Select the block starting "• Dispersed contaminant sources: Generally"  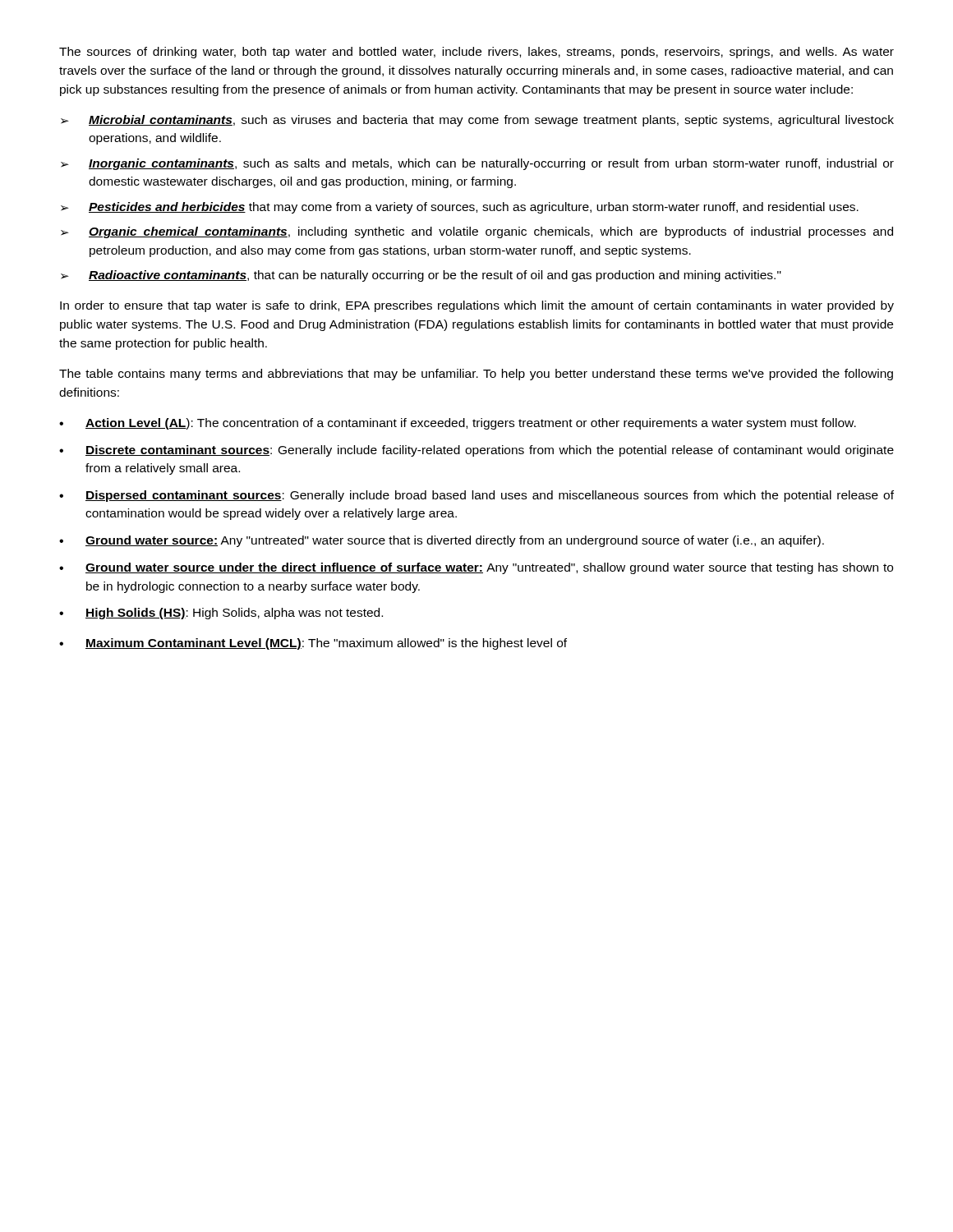(476, 505)
